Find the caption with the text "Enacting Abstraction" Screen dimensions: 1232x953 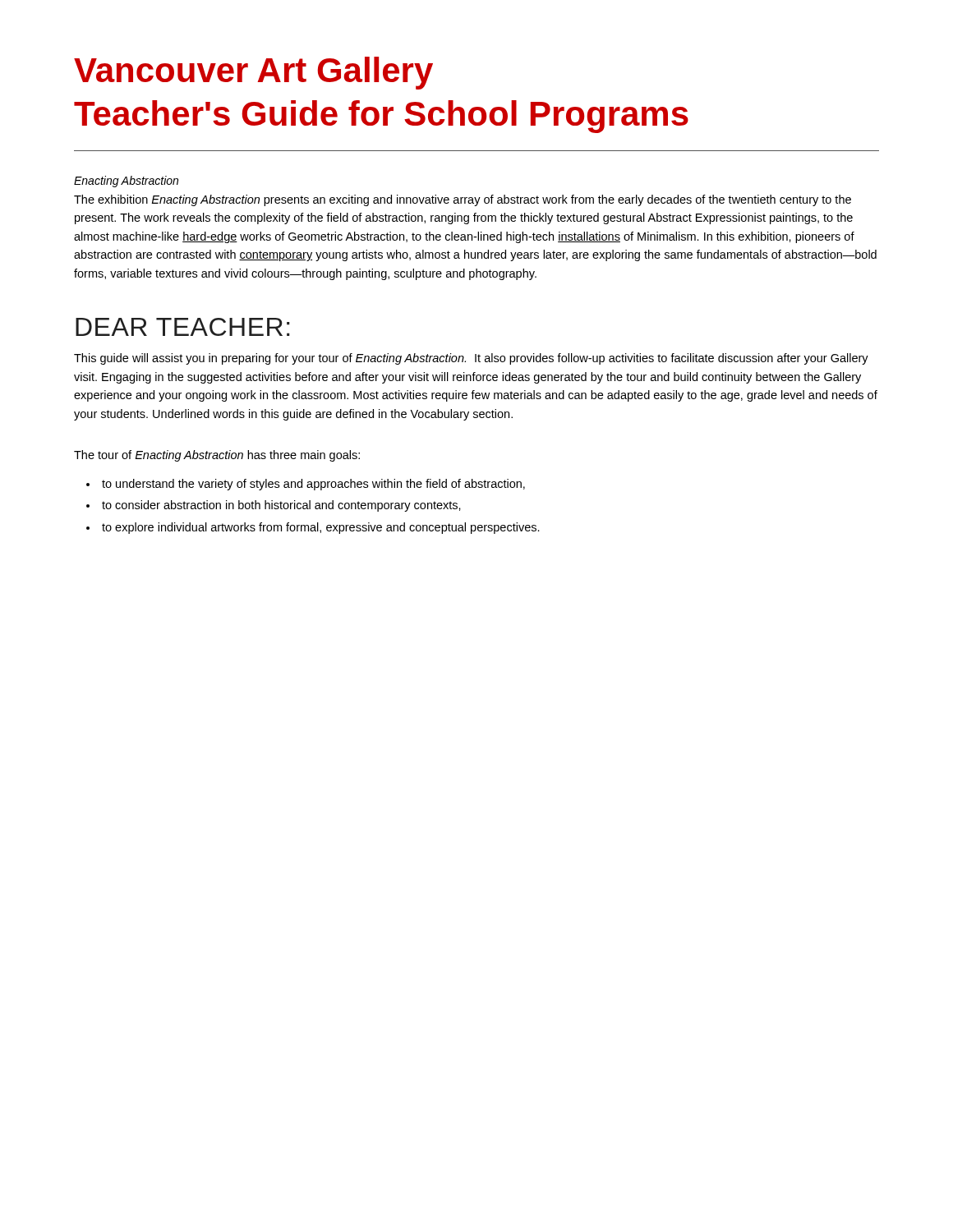pos(126,181)
